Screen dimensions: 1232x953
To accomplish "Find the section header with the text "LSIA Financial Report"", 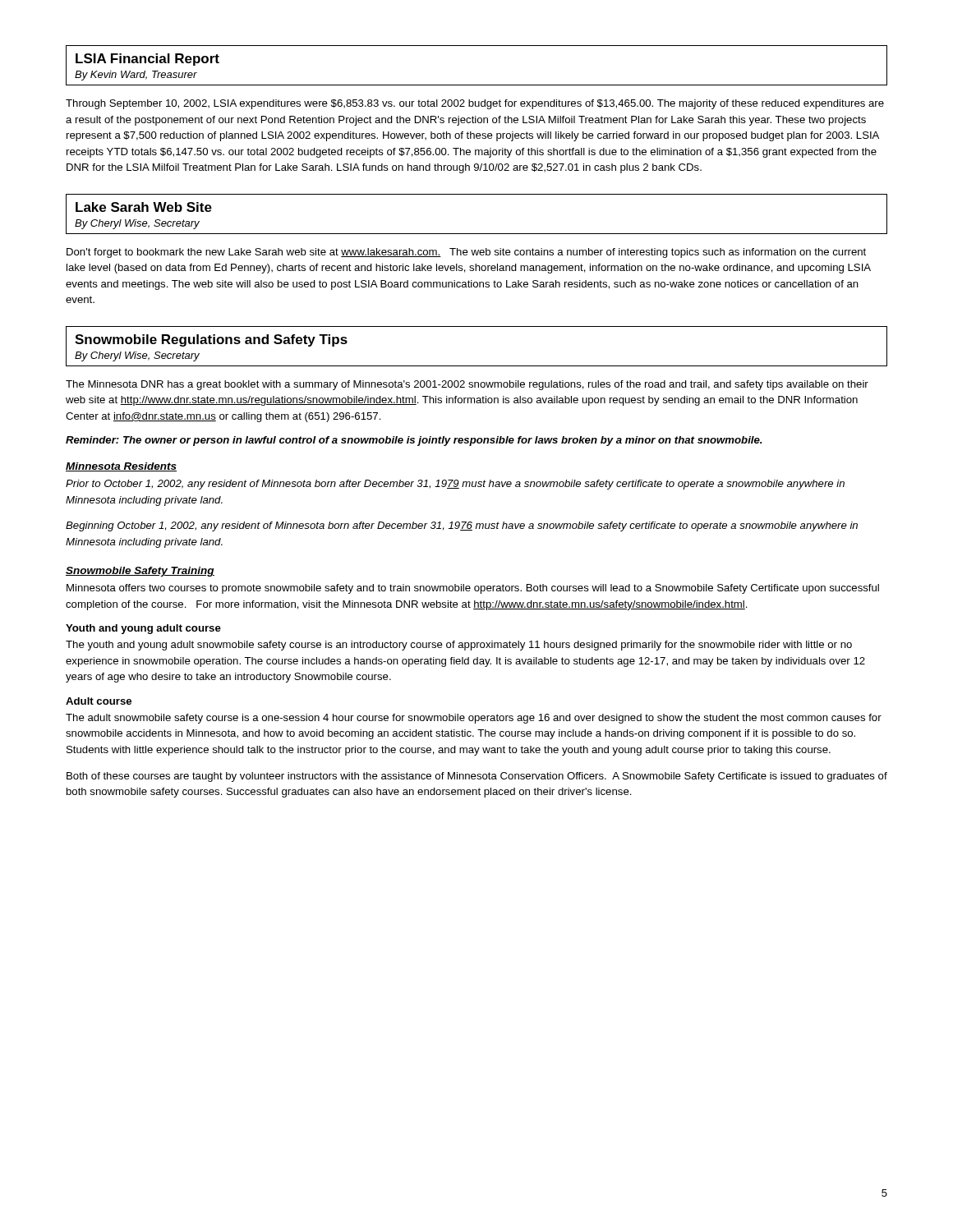I will coord(147,60).
